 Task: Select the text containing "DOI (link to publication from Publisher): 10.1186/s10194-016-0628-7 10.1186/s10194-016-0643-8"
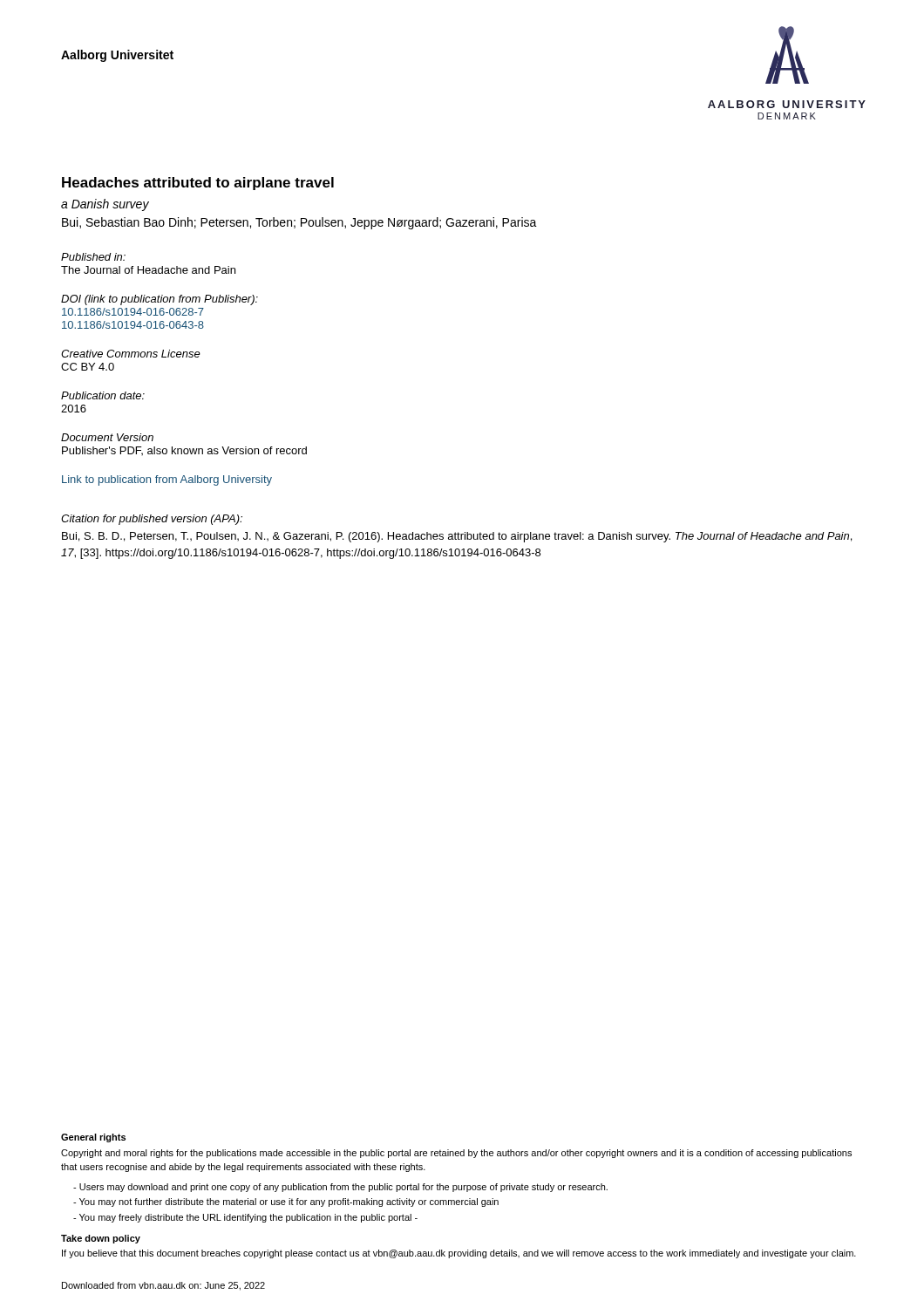[160, 312]
